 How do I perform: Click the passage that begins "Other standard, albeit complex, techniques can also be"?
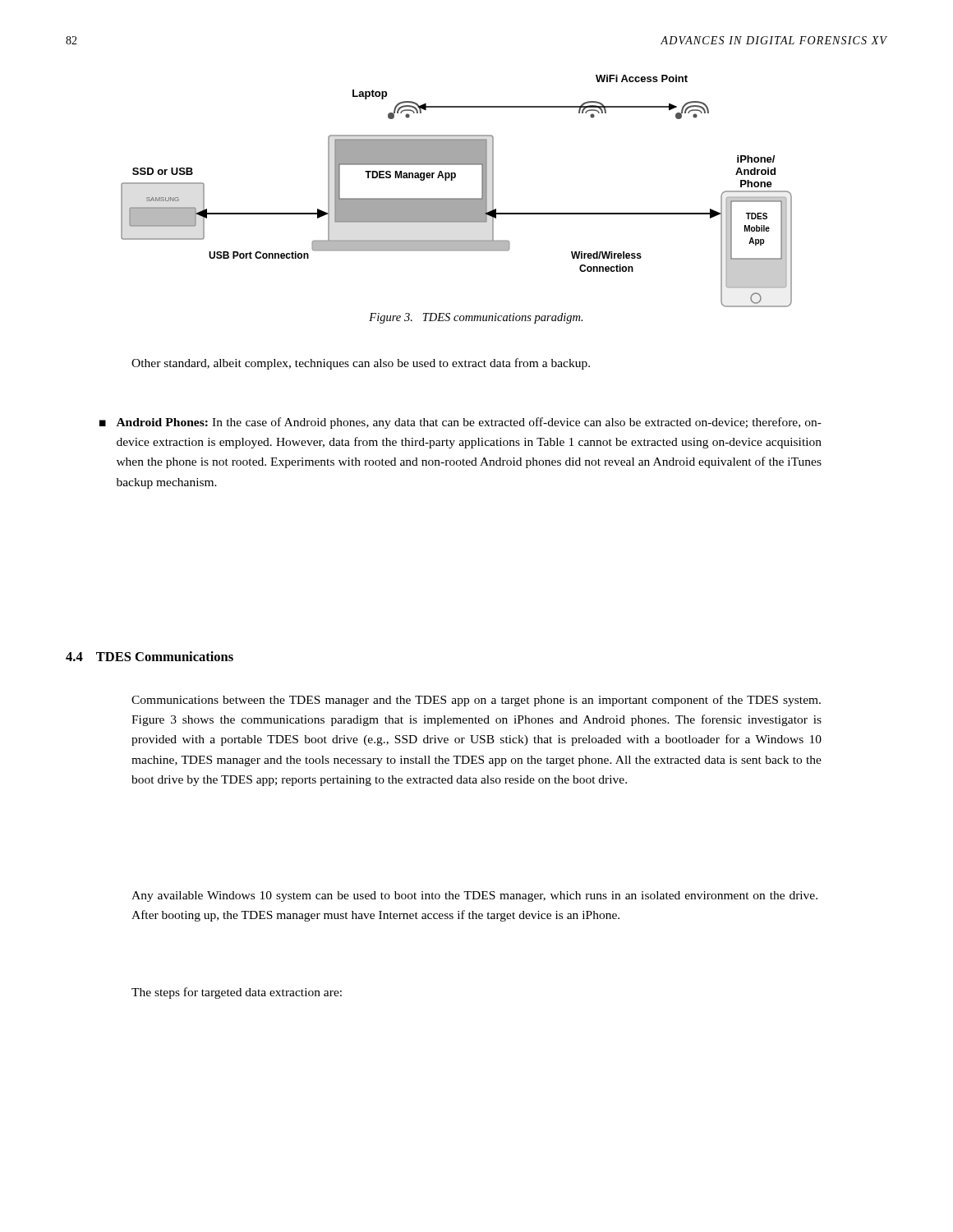point(361,363)
